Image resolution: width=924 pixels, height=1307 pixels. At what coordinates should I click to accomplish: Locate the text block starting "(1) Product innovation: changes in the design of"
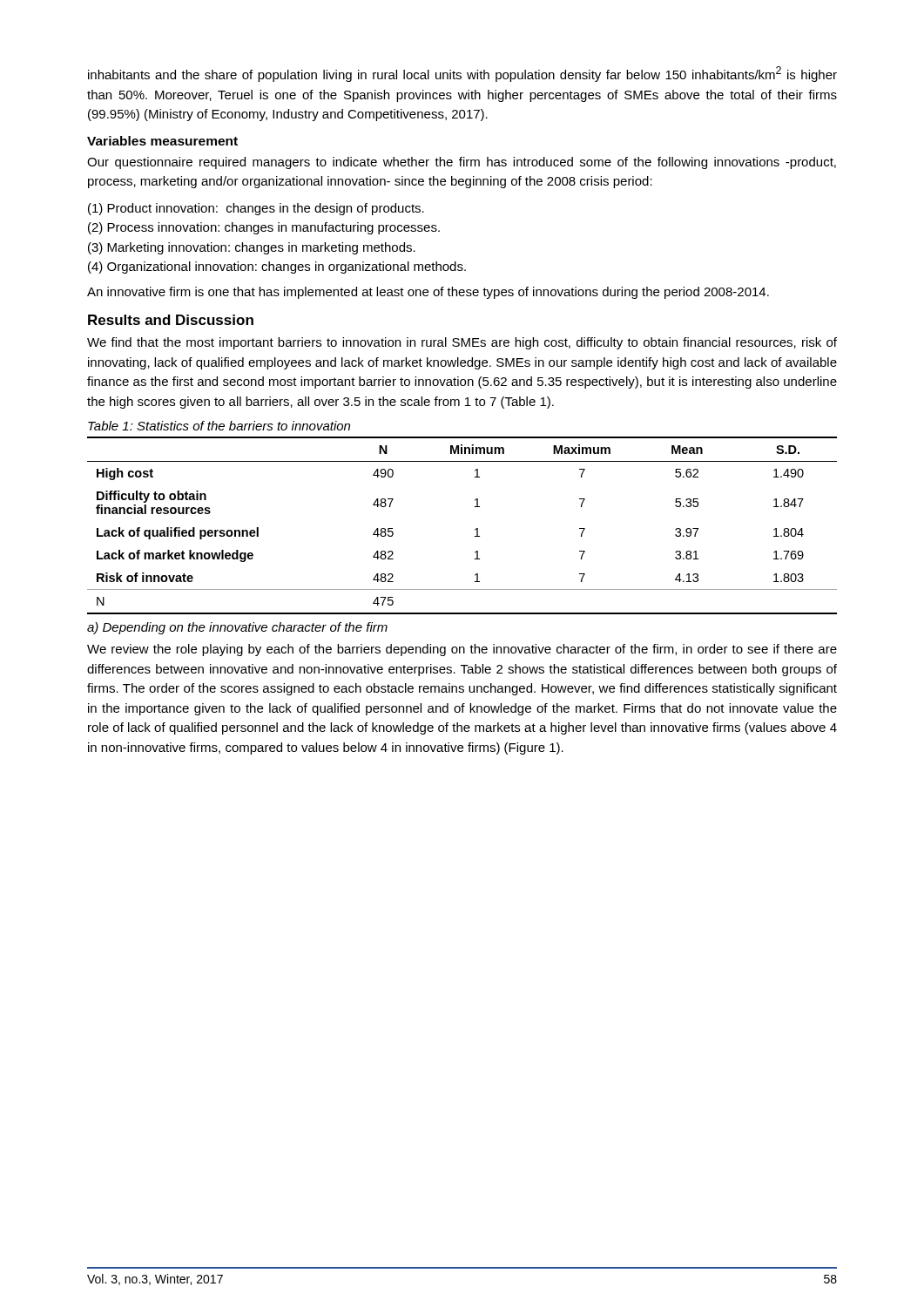256,207
